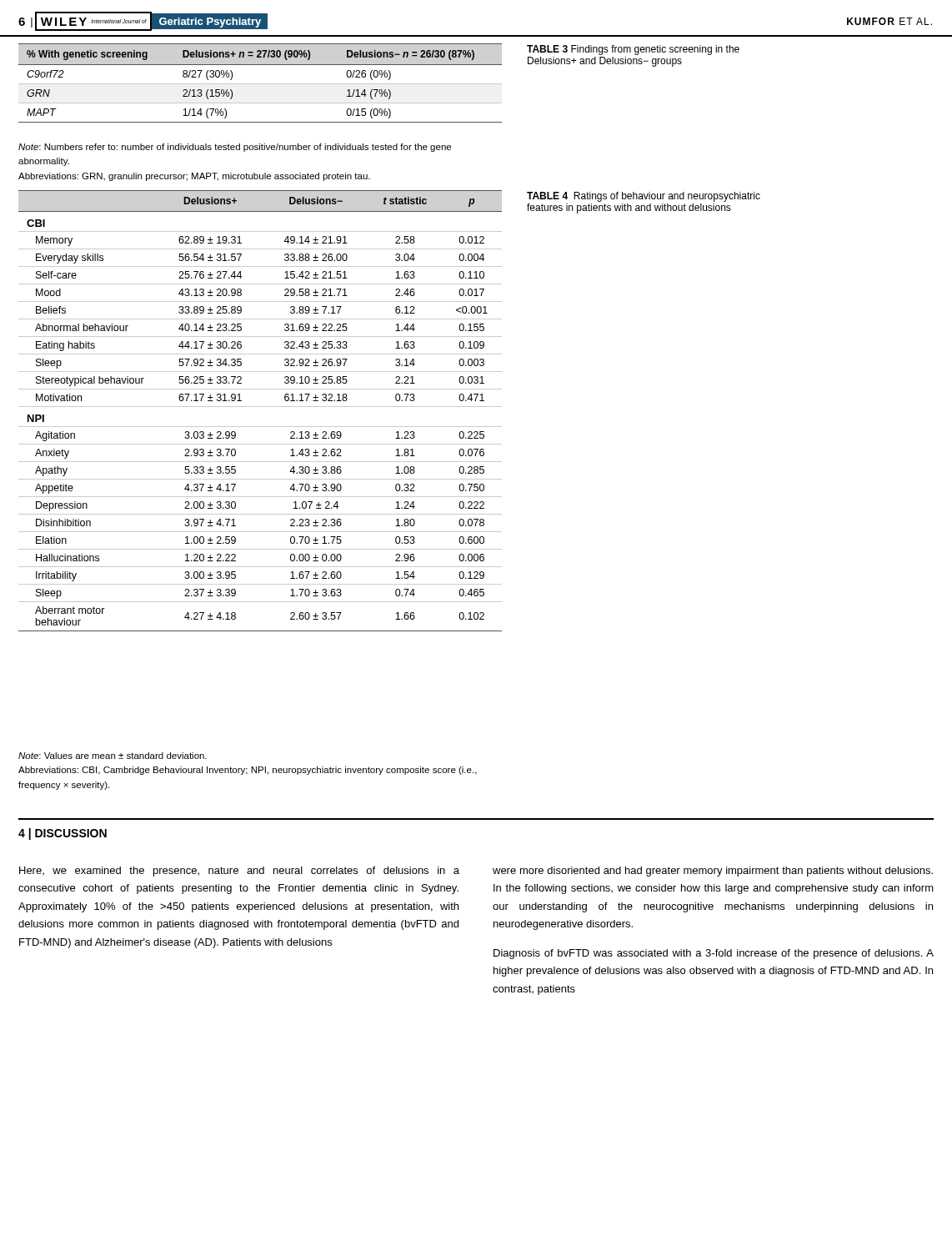Image resolution: width=952 pixels, height=1251 pixels.
Task: Locate the block of text that opens with "were more disoriented"
Action: point(713,872)
